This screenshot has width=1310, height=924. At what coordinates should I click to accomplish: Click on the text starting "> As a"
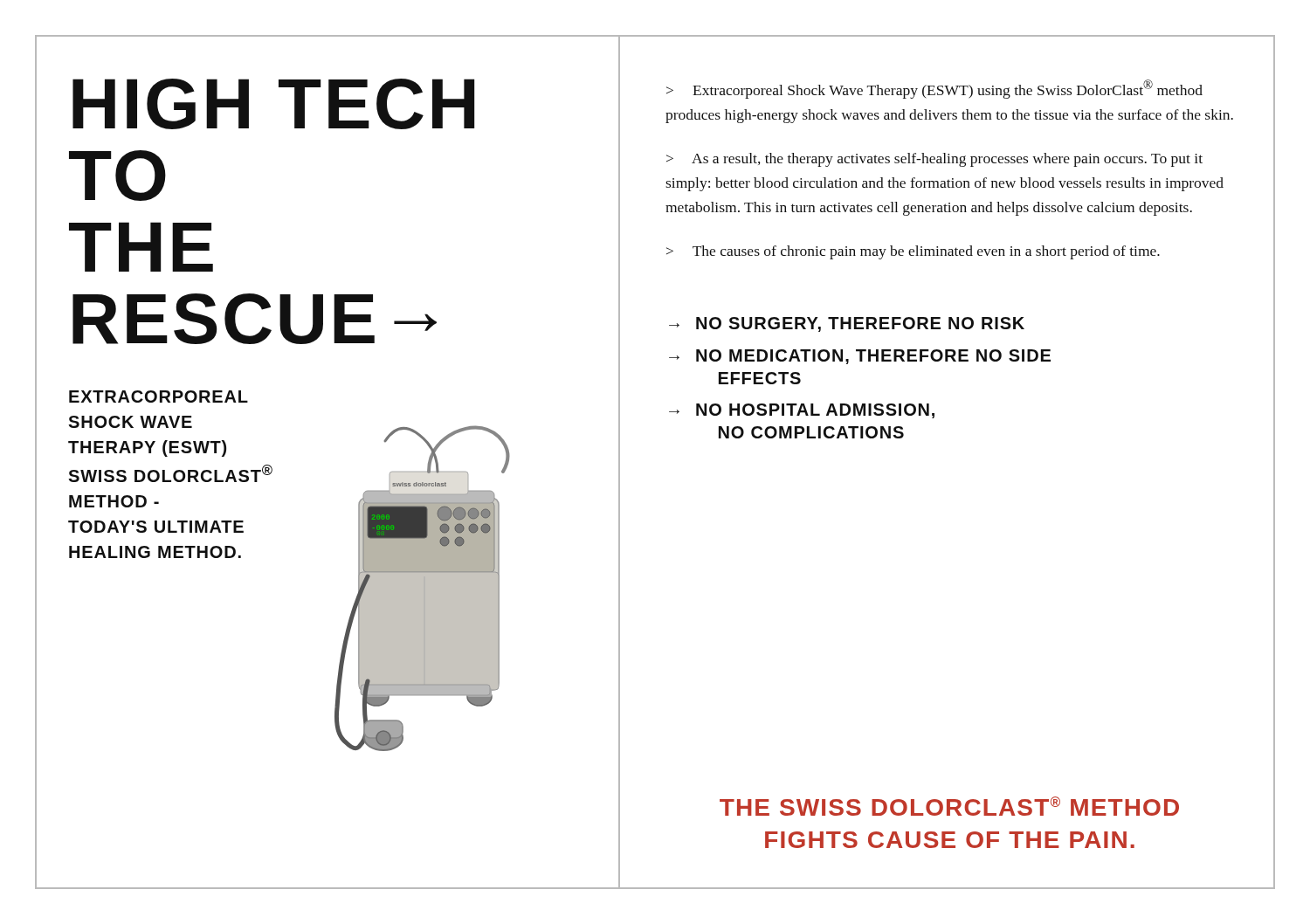coord(950,182)
